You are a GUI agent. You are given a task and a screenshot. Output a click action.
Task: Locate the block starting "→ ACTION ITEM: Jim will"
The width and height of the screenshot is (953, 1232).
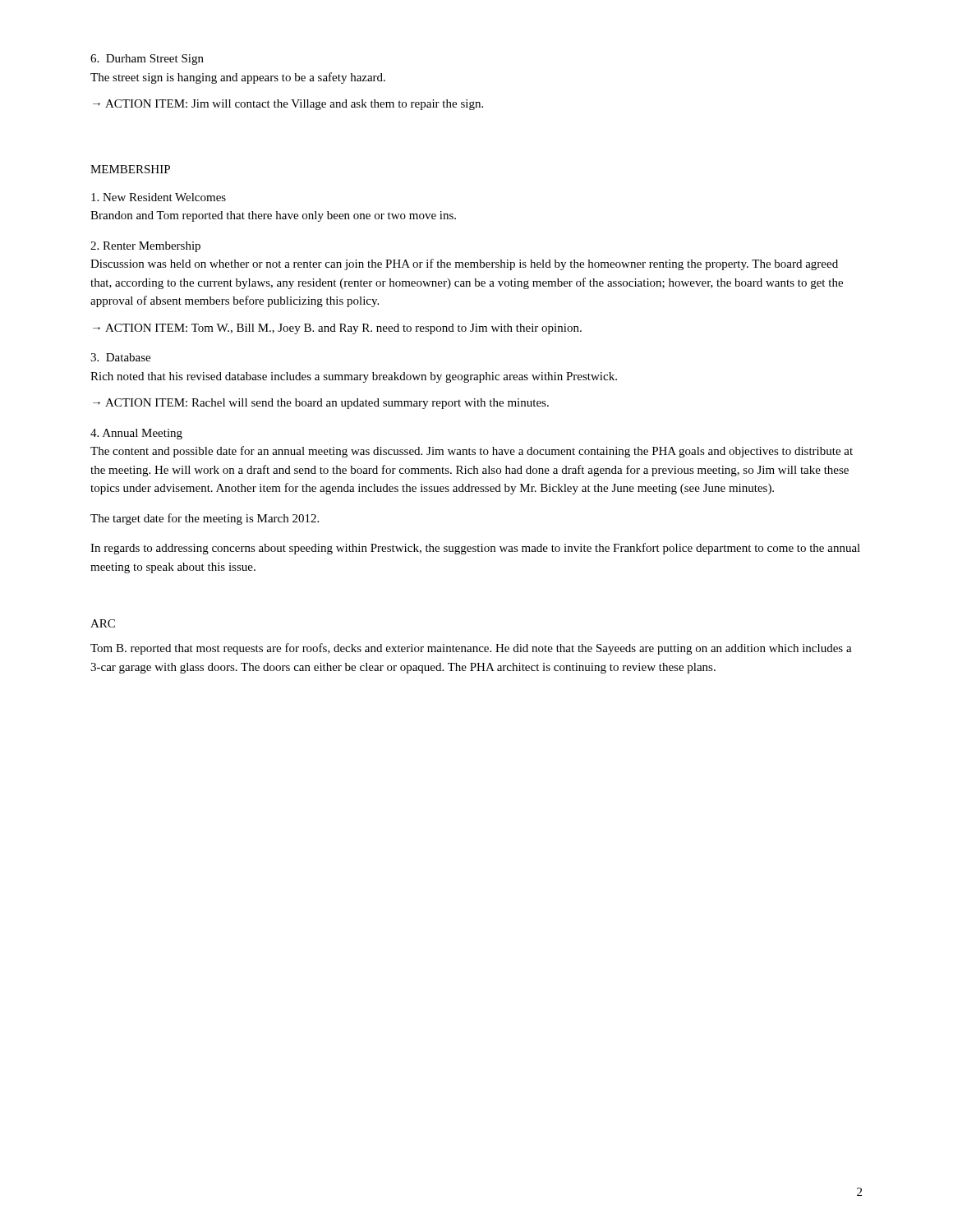[x=287, y=103]
